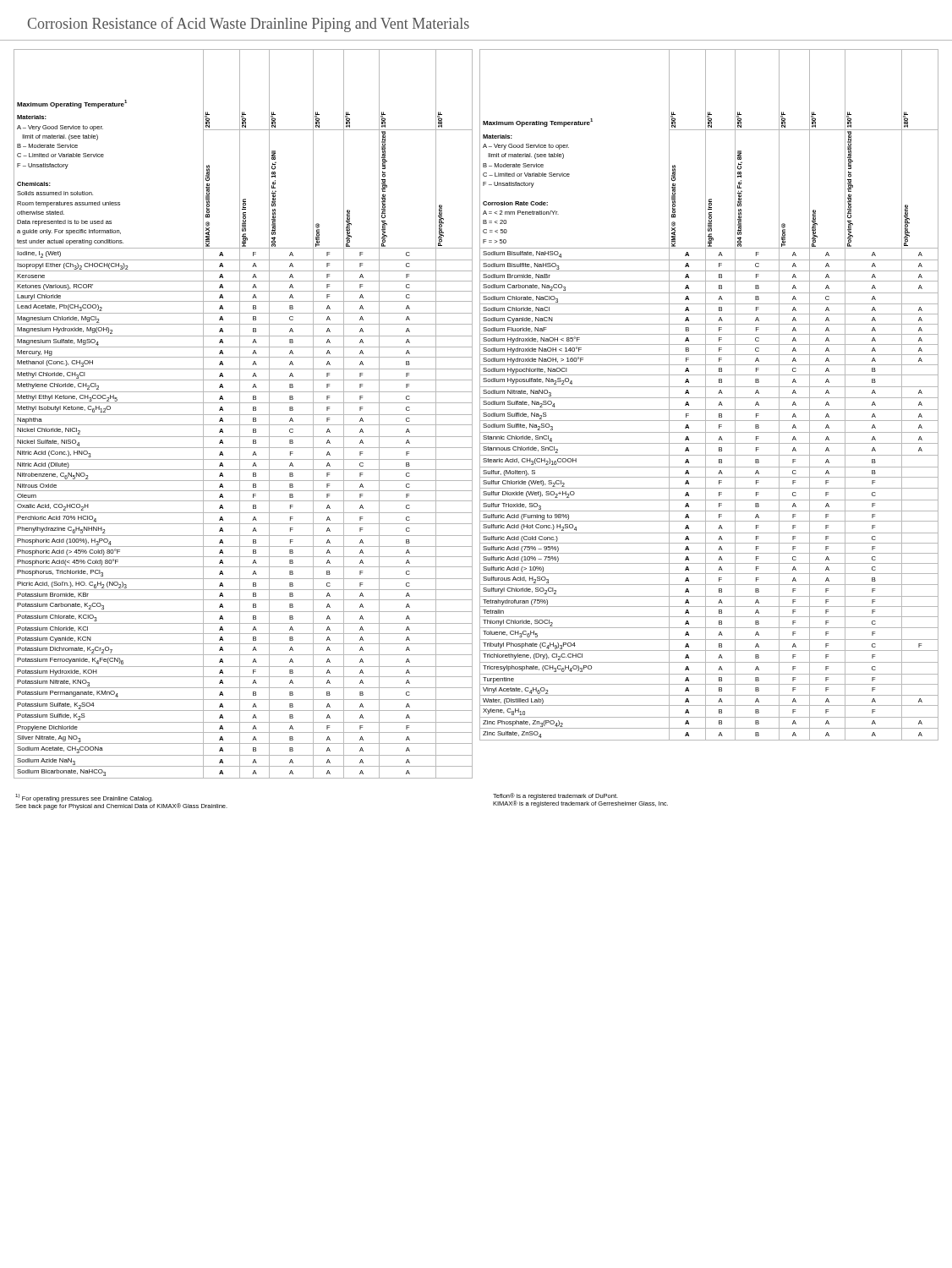The width and height of the screenshot is (952, 1268).
Task: Locate the footnote that reads "Teflon® is a registered trademark of"
Action: (581, 800)
